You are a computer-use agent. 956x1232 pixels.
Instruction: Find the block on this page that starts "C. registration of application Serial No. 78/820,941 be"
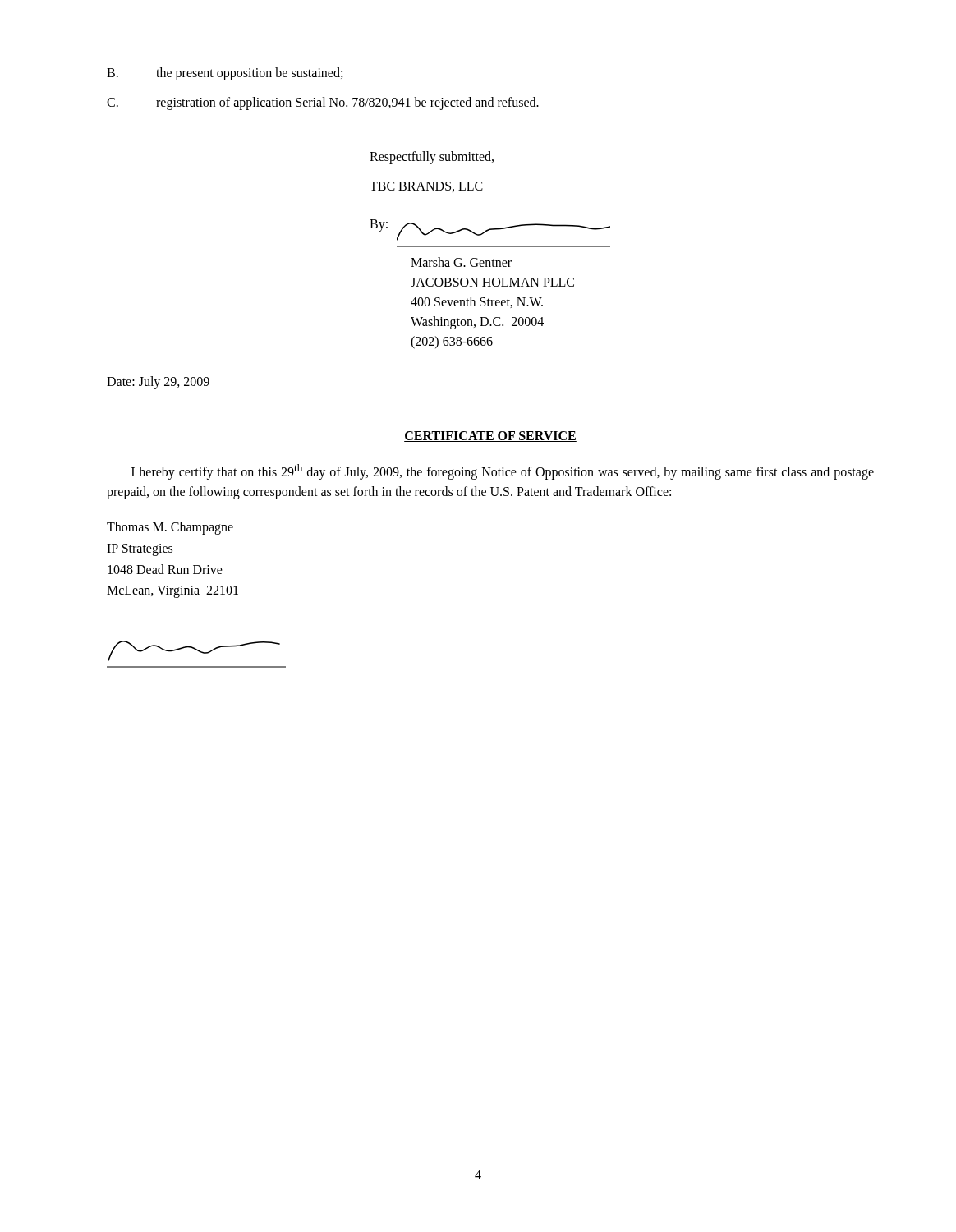323,103
